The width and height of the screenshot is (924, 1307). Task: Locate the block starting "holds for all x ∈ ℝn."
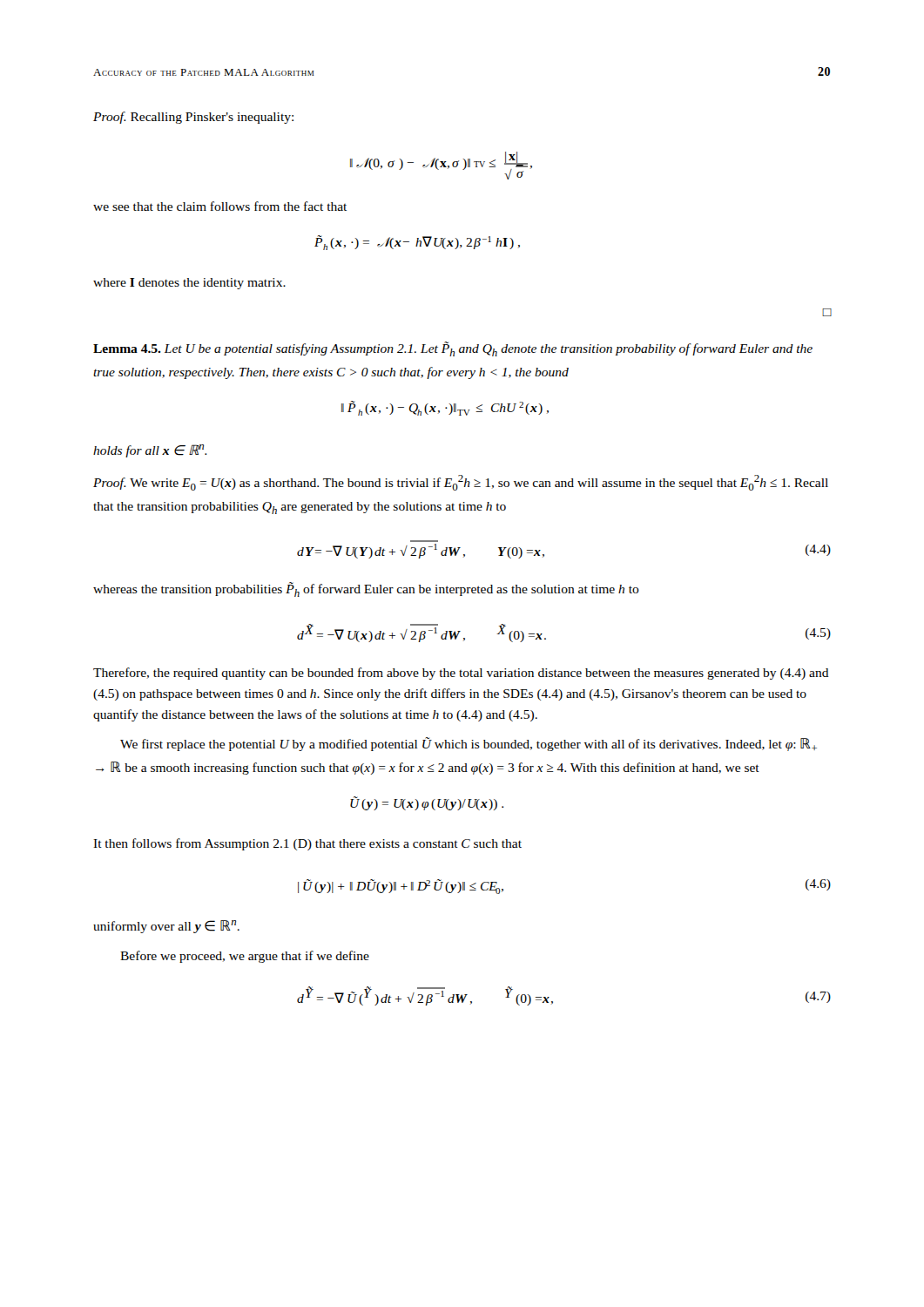pyautogui.click(x=150, y=451)
